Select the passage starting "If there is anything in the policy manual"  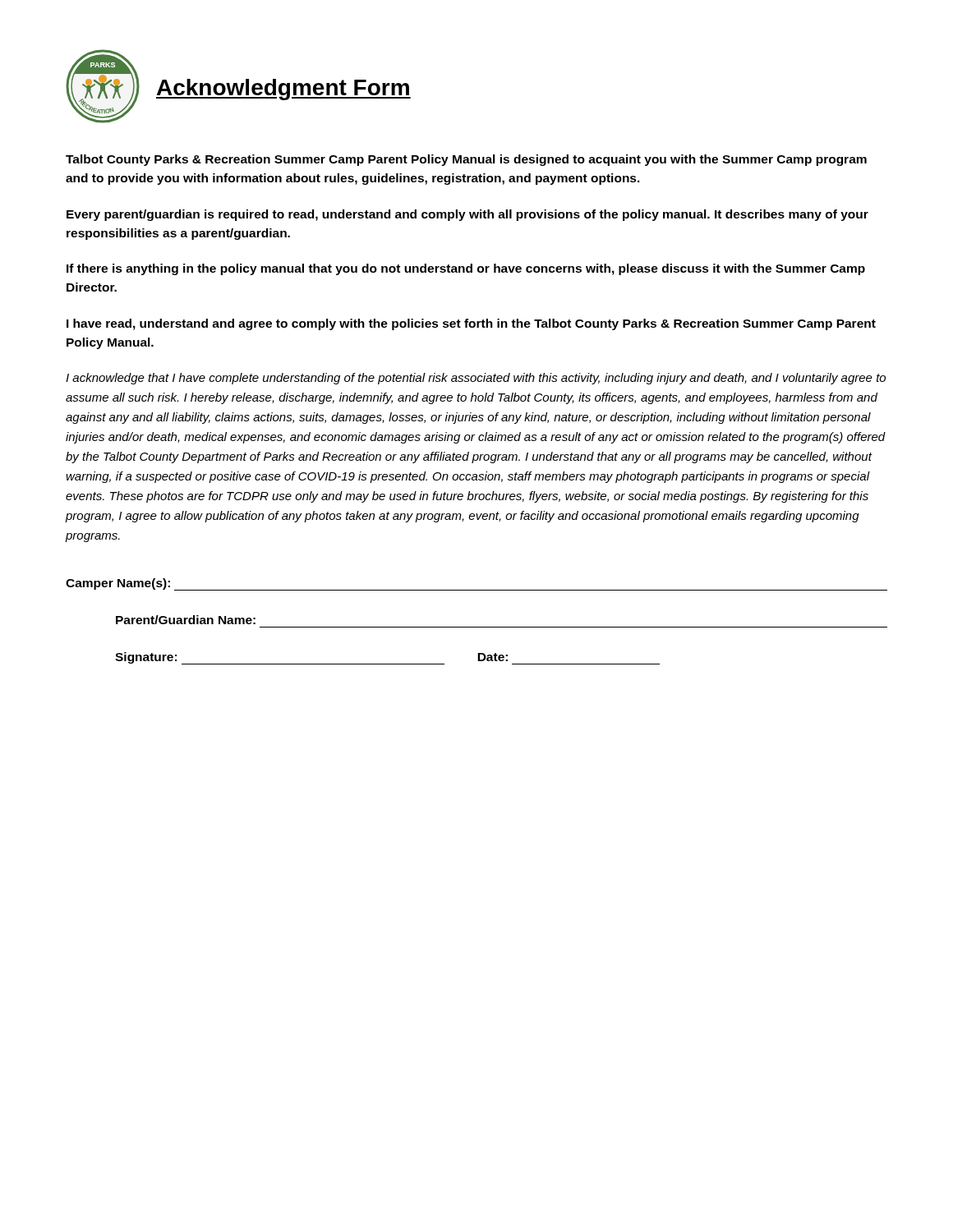tap(466, 278)
